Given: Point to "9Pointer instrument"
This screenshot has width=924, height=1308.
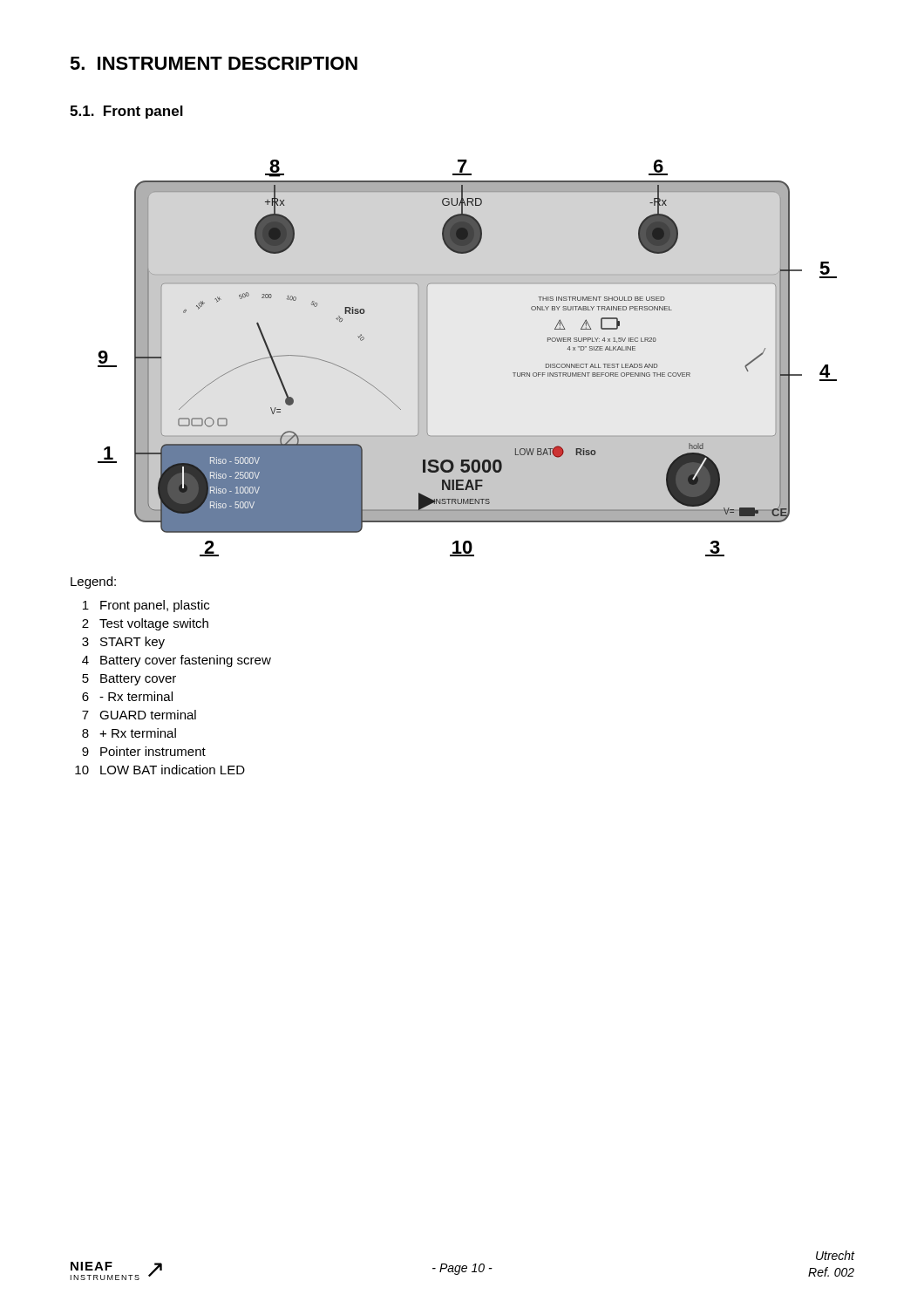Looking at the screenshot, I should (x=138, y=751).
